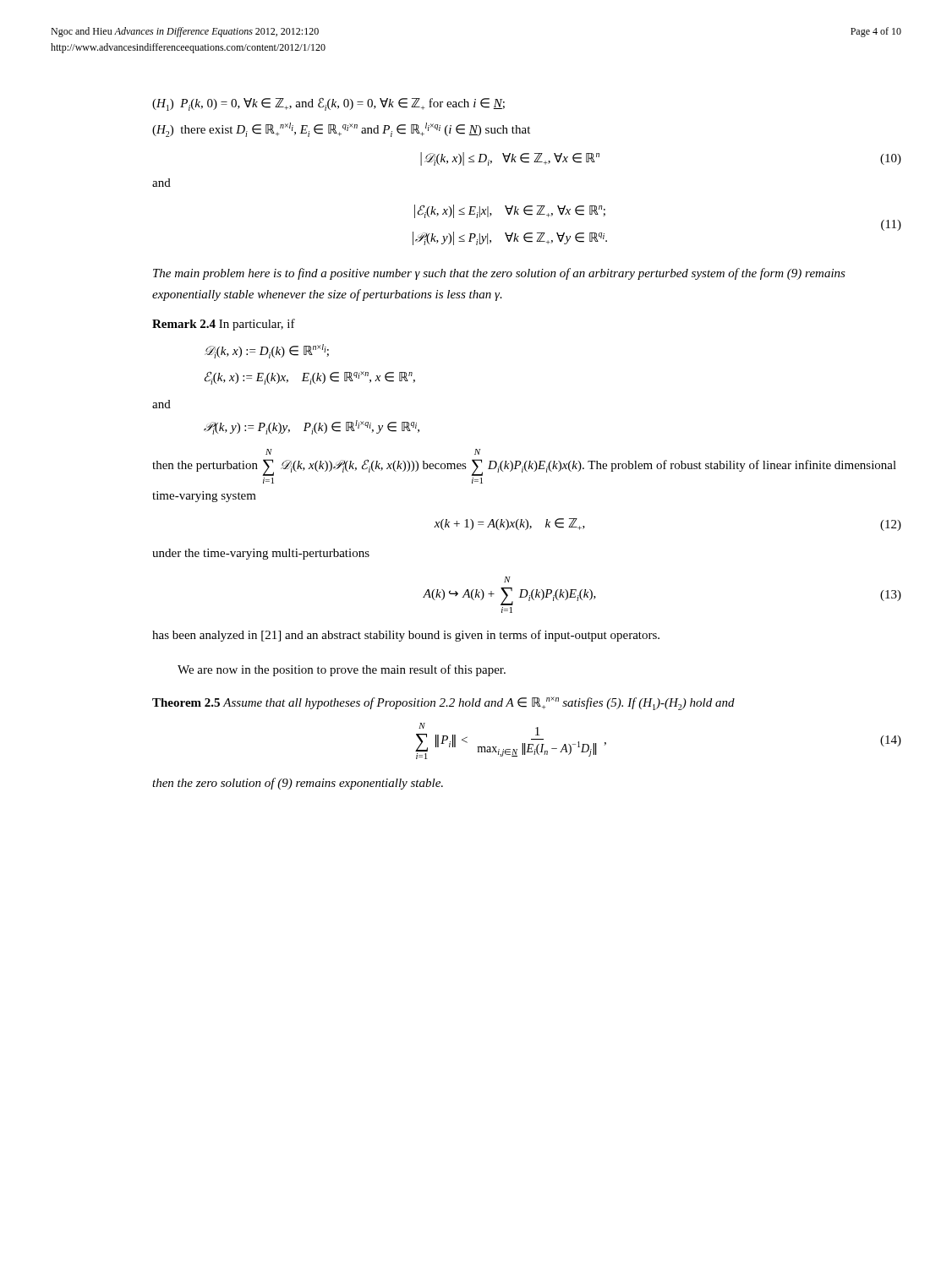The width and height of the screenshot is (952, 1268).
Task: Find the formula with the text "|𝒟i(k, x)| ≤"
Action: point(527,158)
